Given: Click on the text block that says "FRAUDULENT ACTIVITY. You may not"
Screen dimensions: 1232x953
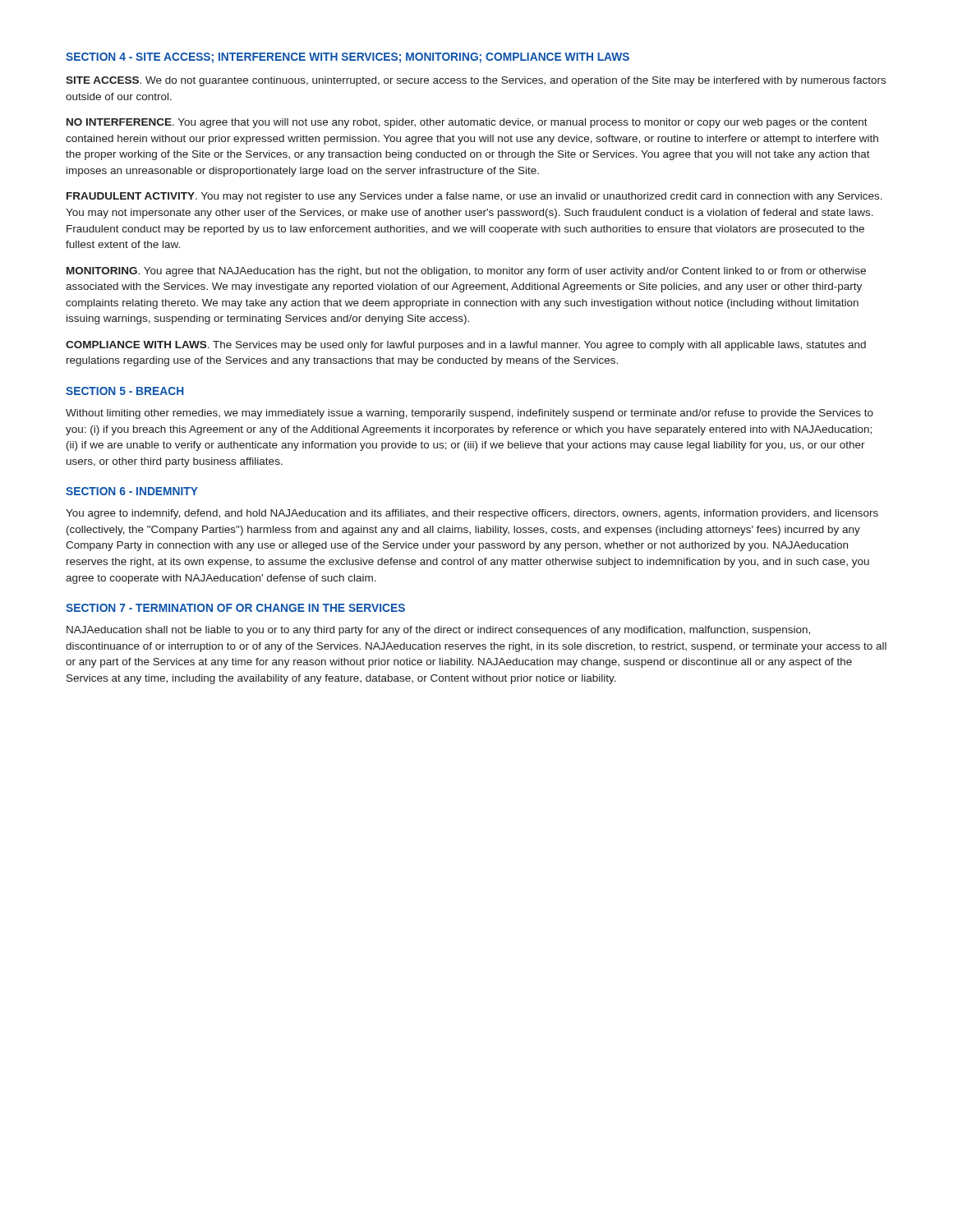Looking at the screenshot, I should click(474, 220).
